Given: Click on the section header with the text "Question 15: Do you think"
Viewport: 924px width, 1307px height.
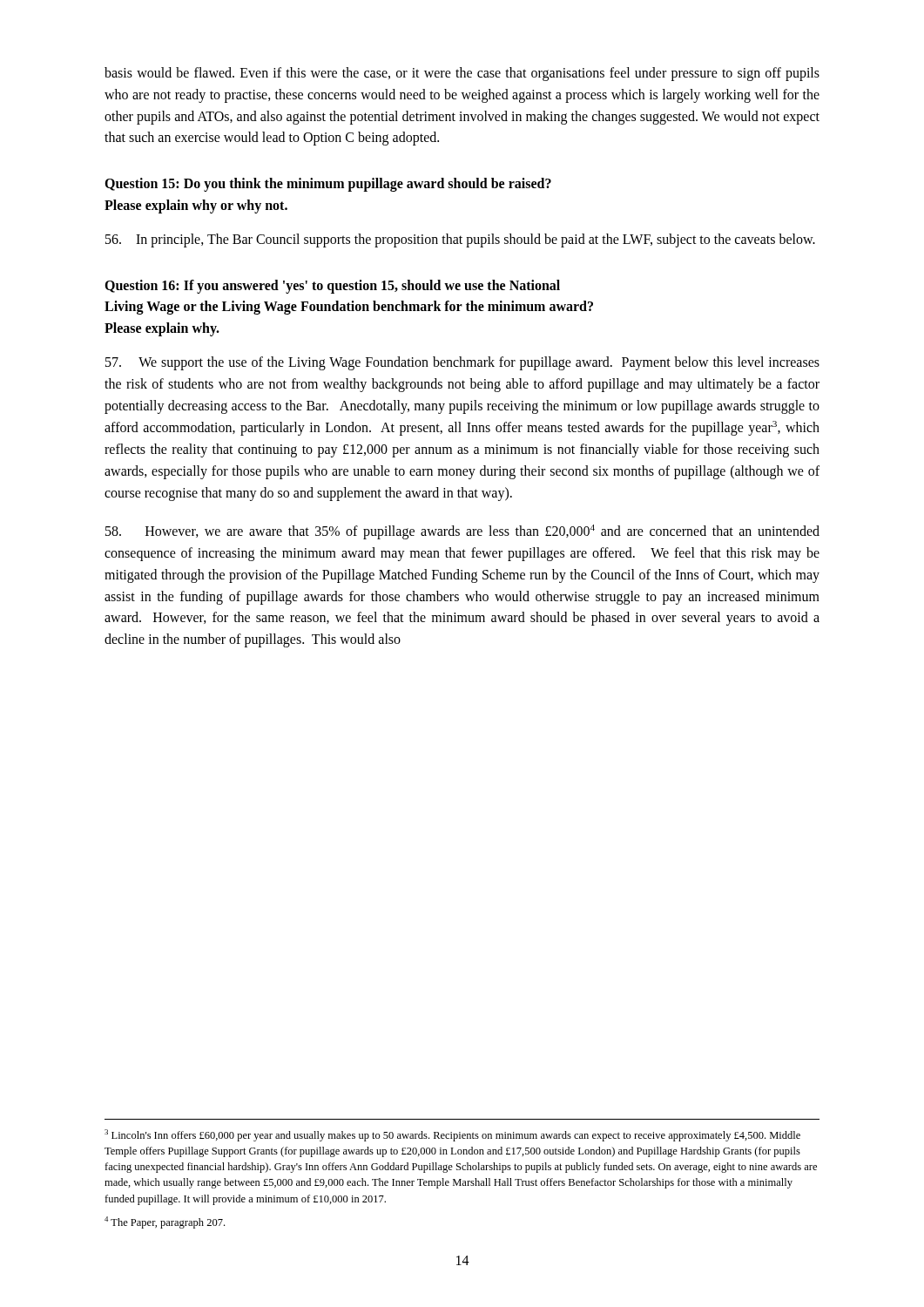Looking at the screenshot, I should pos(328,194).
